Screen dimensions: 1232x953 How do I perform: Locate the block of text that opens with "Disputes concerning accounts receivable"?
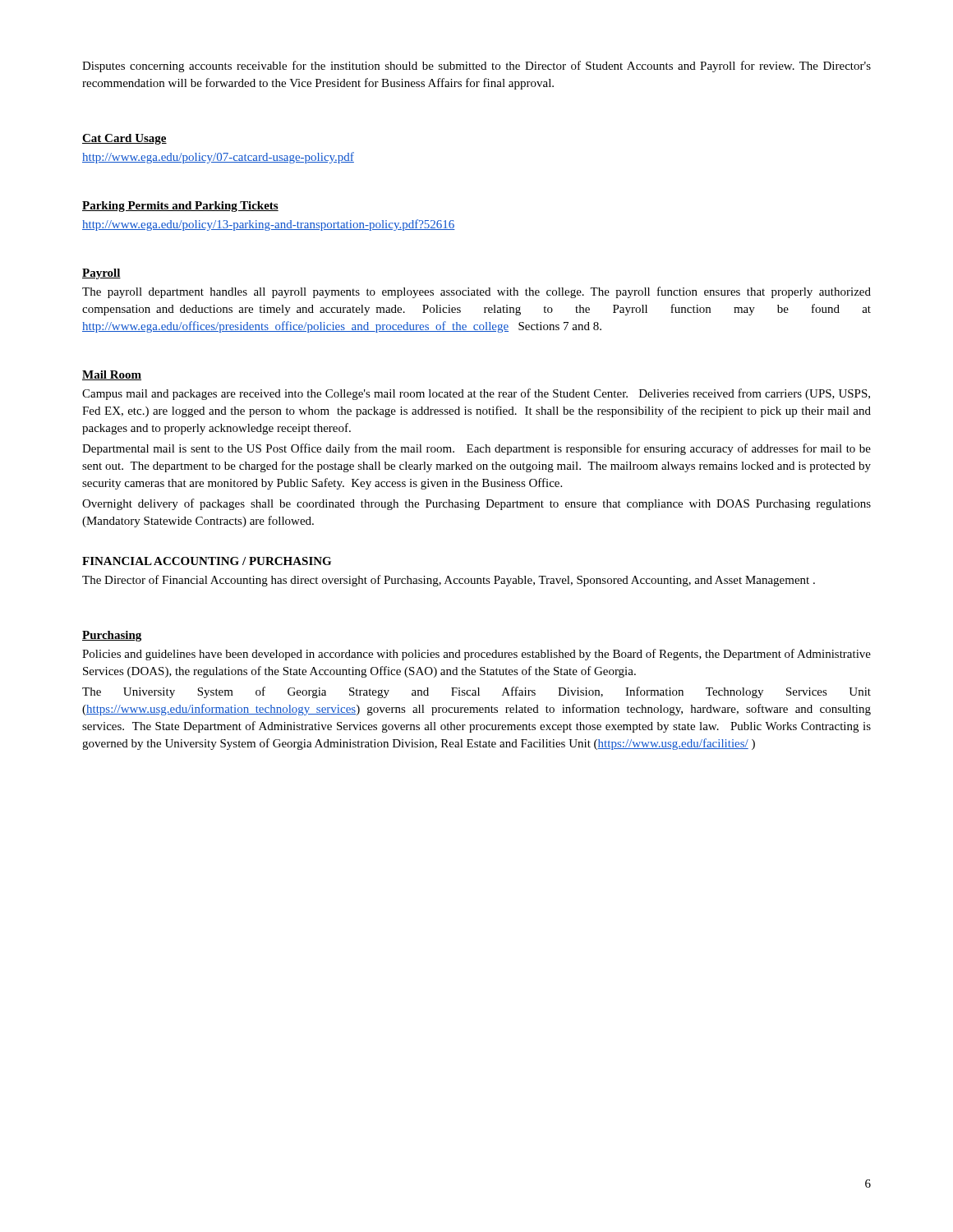pyautogui.click(x=476, y=75)
